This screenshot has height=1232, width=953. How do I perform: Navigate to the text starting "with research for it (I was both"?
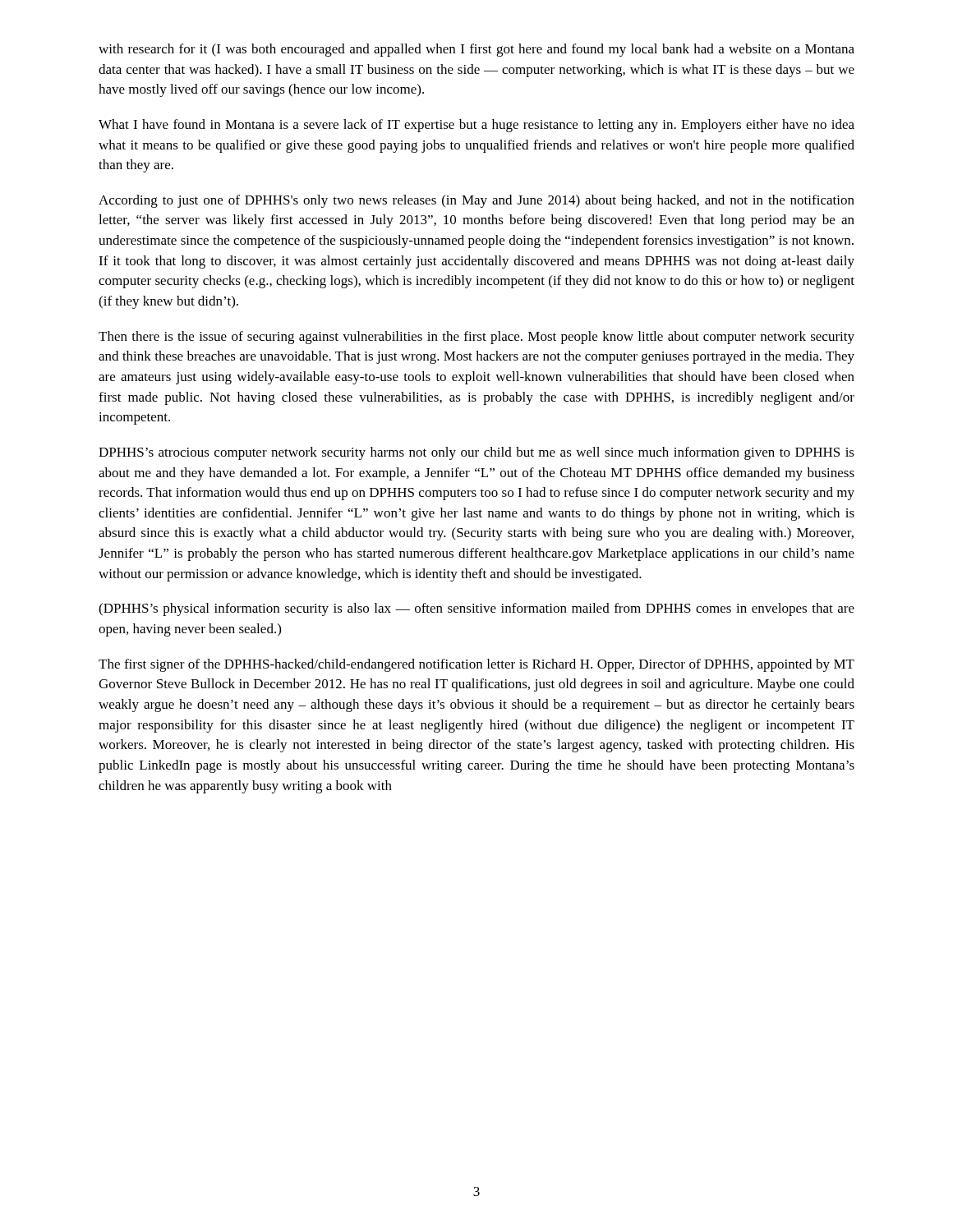point(476,69)
